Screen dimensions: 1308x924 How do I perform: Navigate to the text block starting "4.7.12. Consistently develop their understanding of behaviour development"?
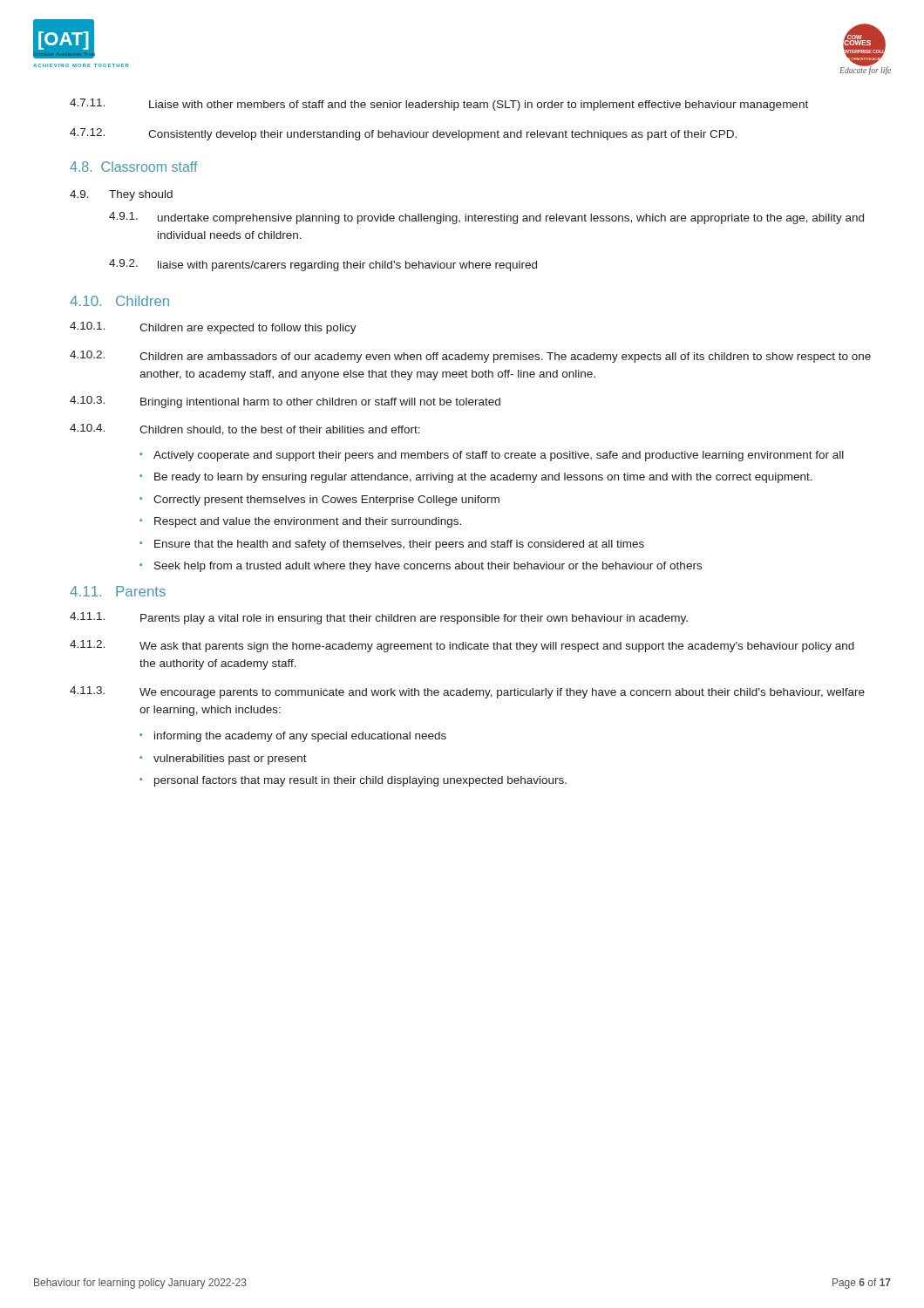[471, 135]
